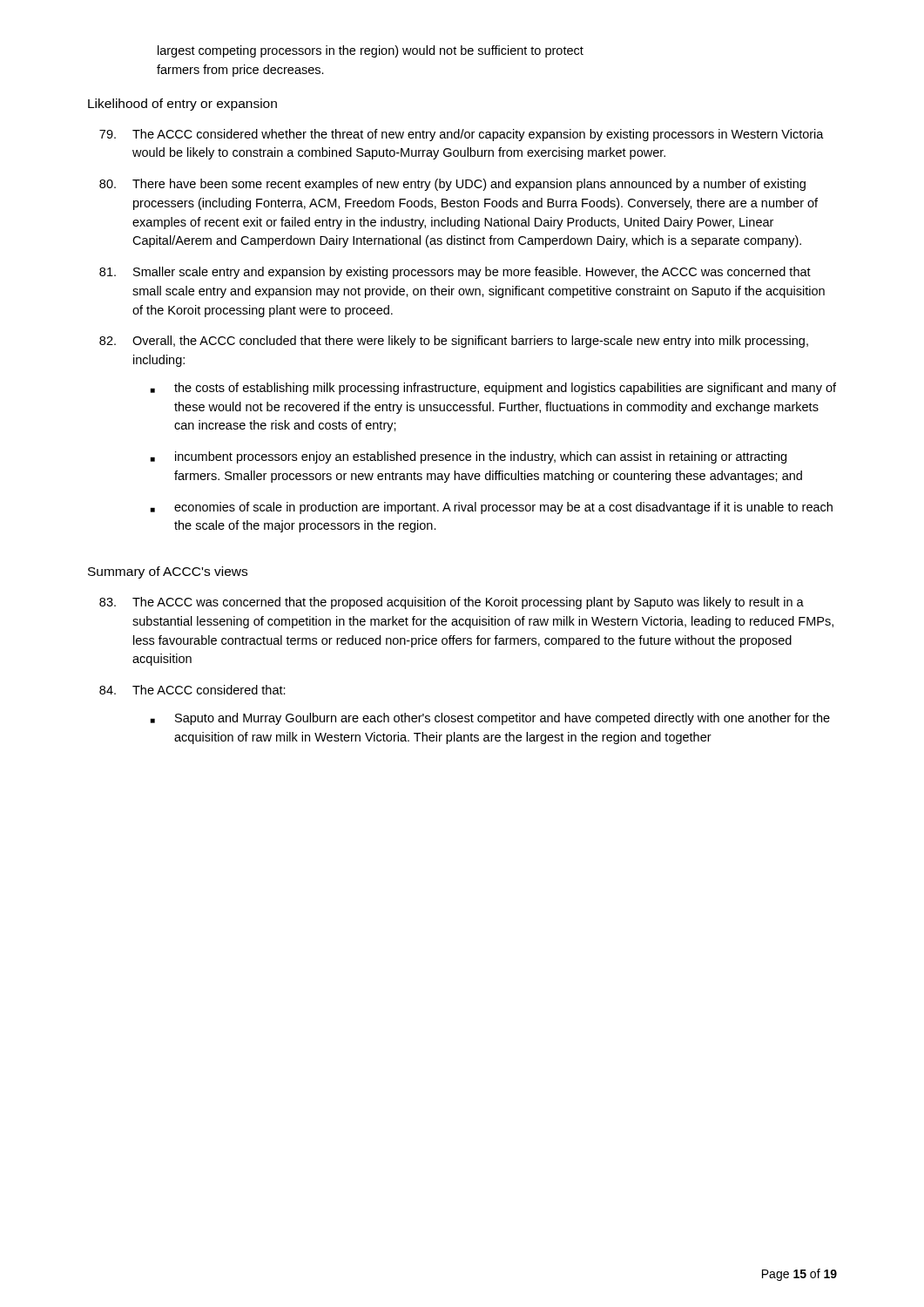This screenshot has height=1307, width=924.
Task: Select the text block with the text "The ACCC considered that: Saputo and Murray Goulburn"
Action: point(462,720)
